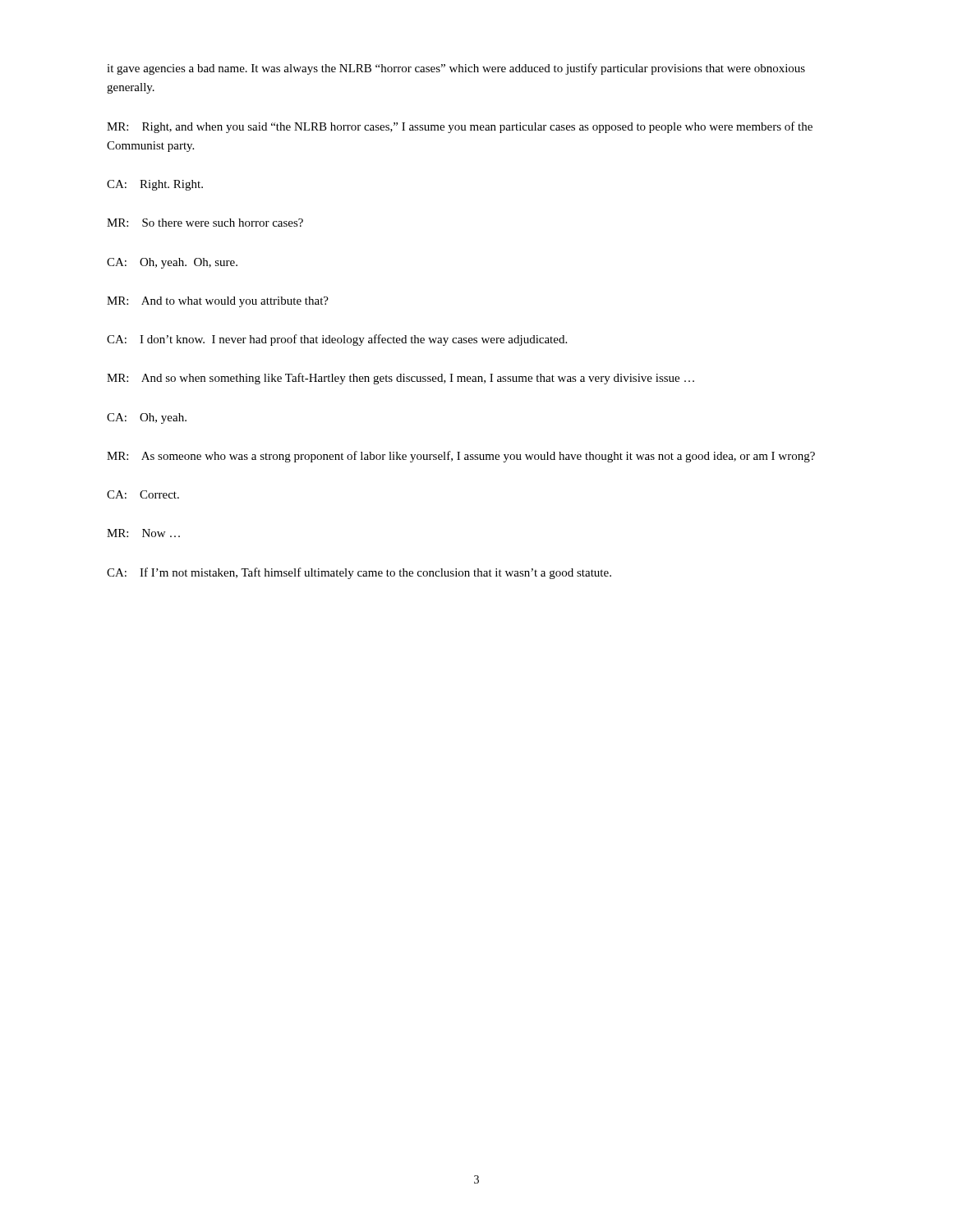The width and height of the screenshot is (953, 1232).
Task: Point to "CA: Oh, yeah. Oh, sure."
Action: (173, 262)
